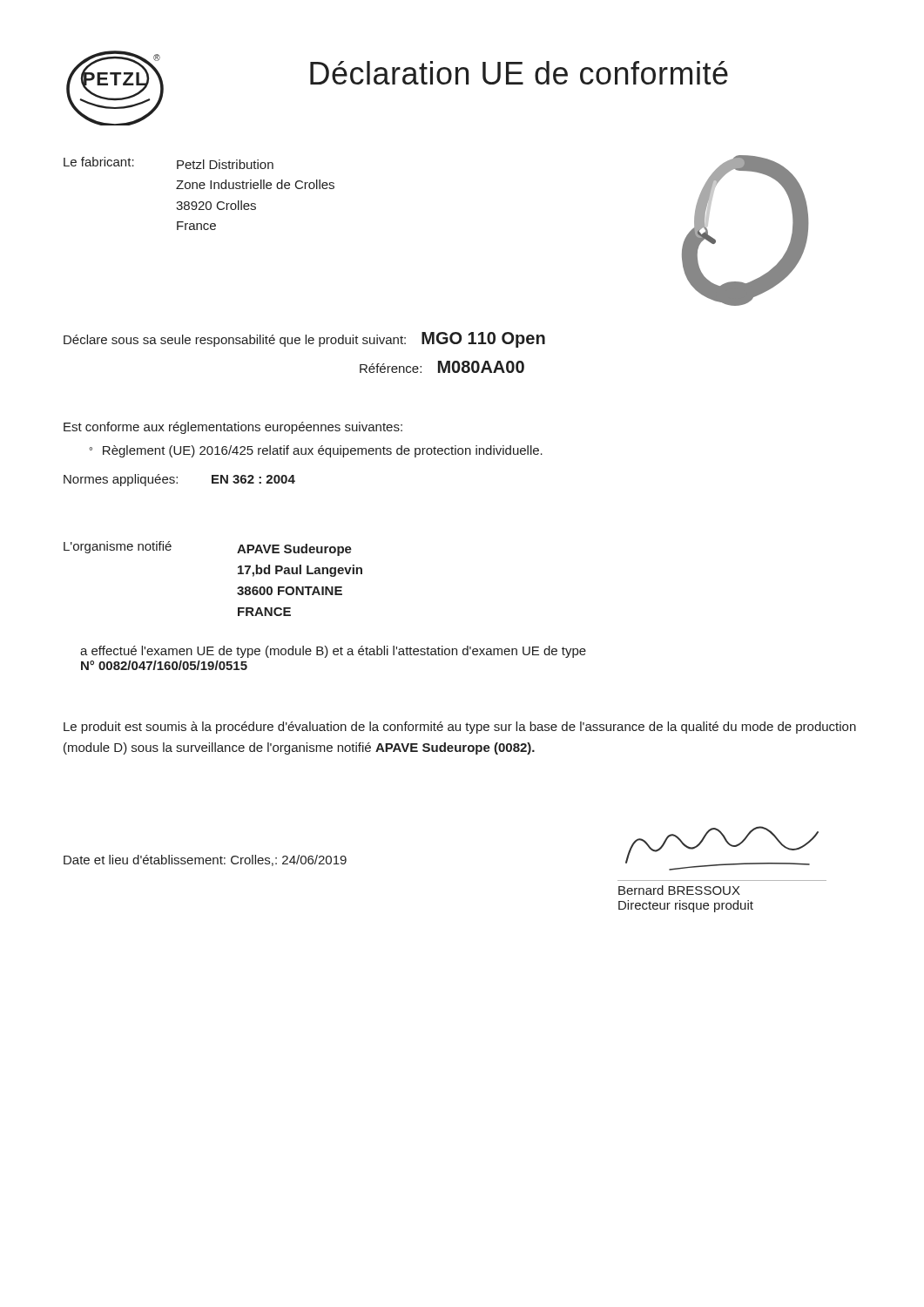Locate the block of text that opens with "L'organisme notifié APAVE Sudeurope 17,bd Paul"
The height and width of the screenshot is (1307, 924).
click(x=121, y=549)
